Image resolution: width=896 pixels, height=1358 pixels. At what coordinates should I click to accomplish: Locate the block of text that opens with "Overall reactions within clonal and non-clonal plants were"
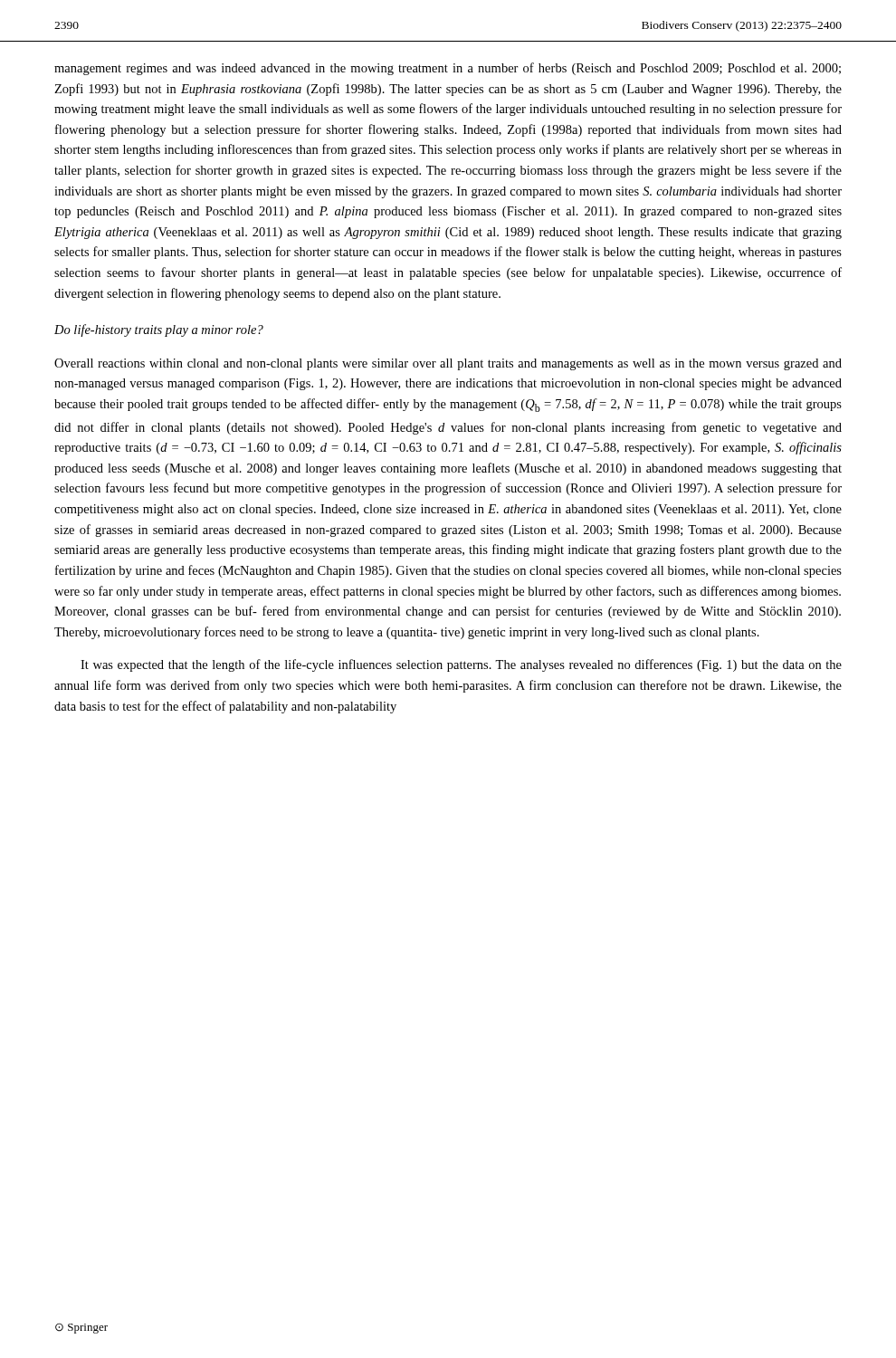[448, 497]
